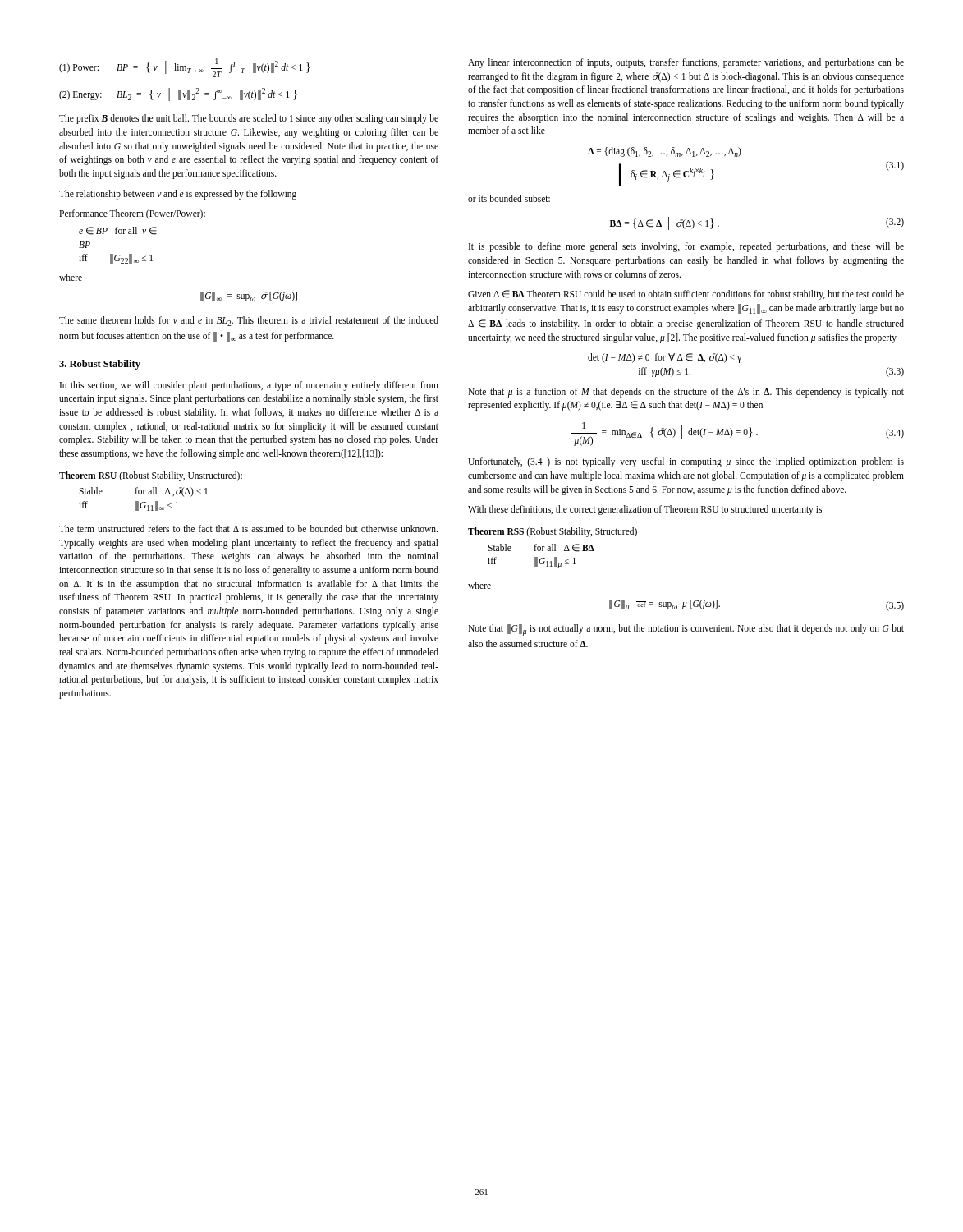
Task: Find the block starting "The relationship between v"
Action: (249, 194)
